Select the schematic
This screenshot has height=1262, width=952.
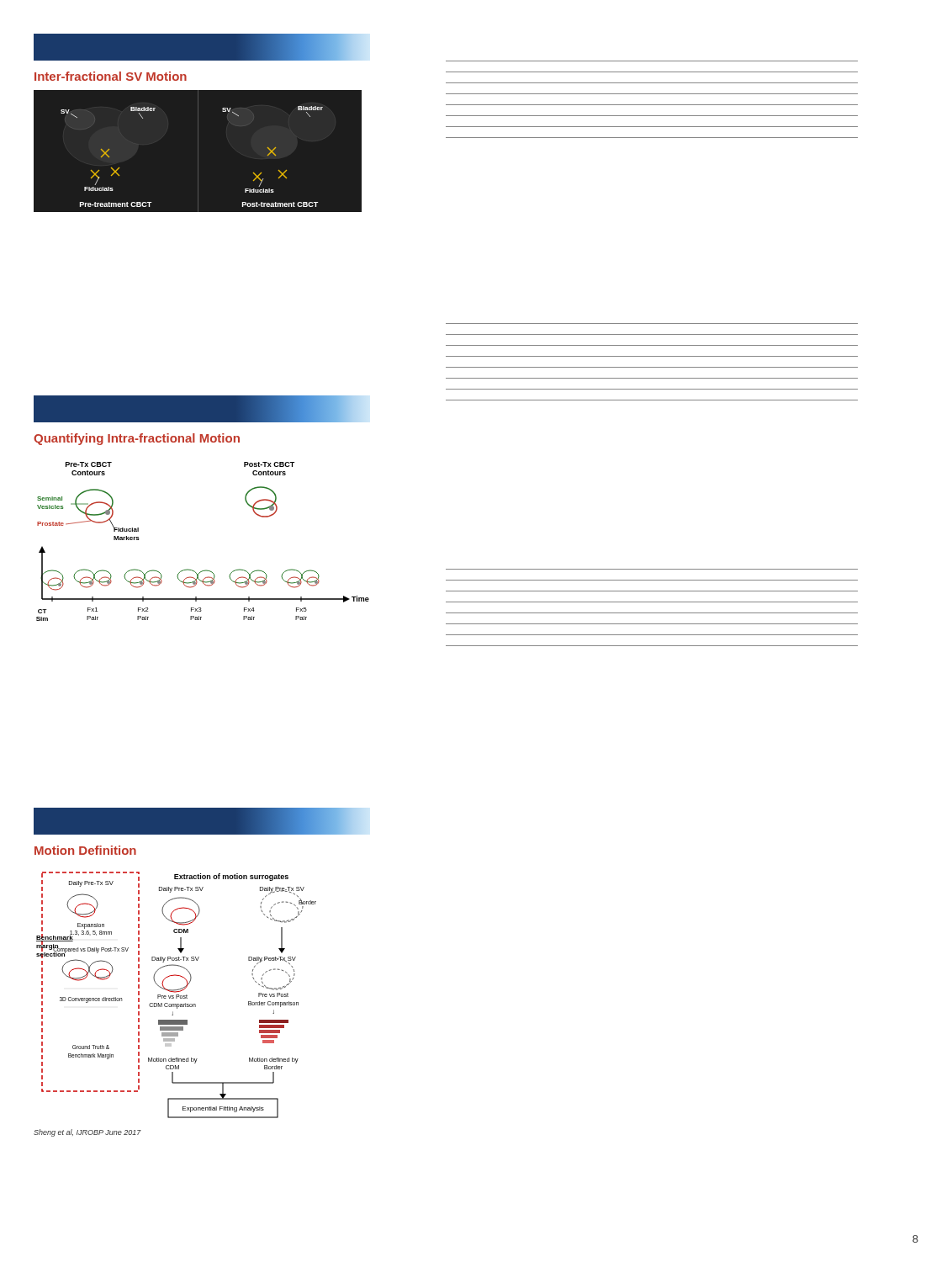click(202, 544)
